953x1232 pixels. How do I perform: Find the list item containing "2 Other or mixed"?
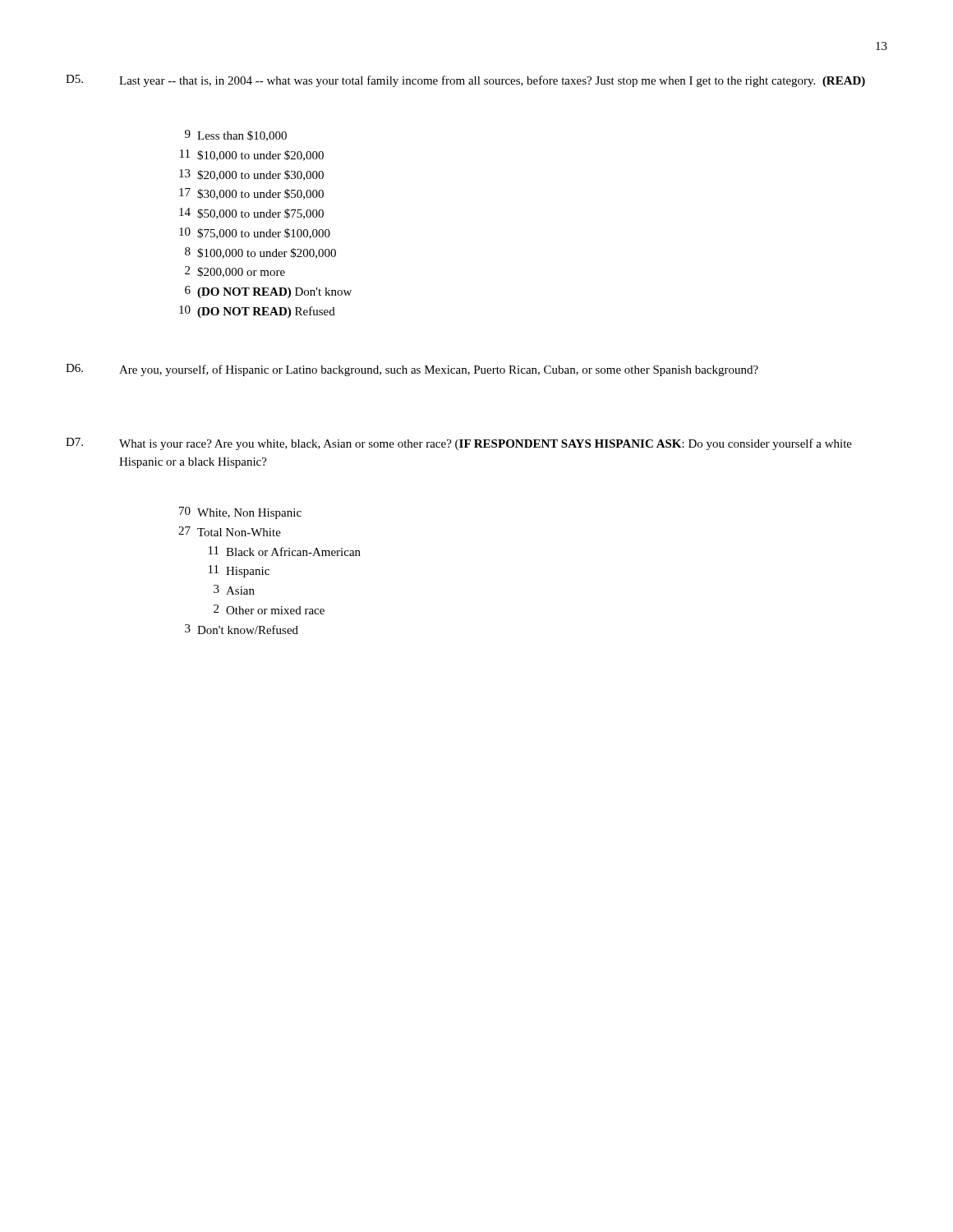click(269, 609)
